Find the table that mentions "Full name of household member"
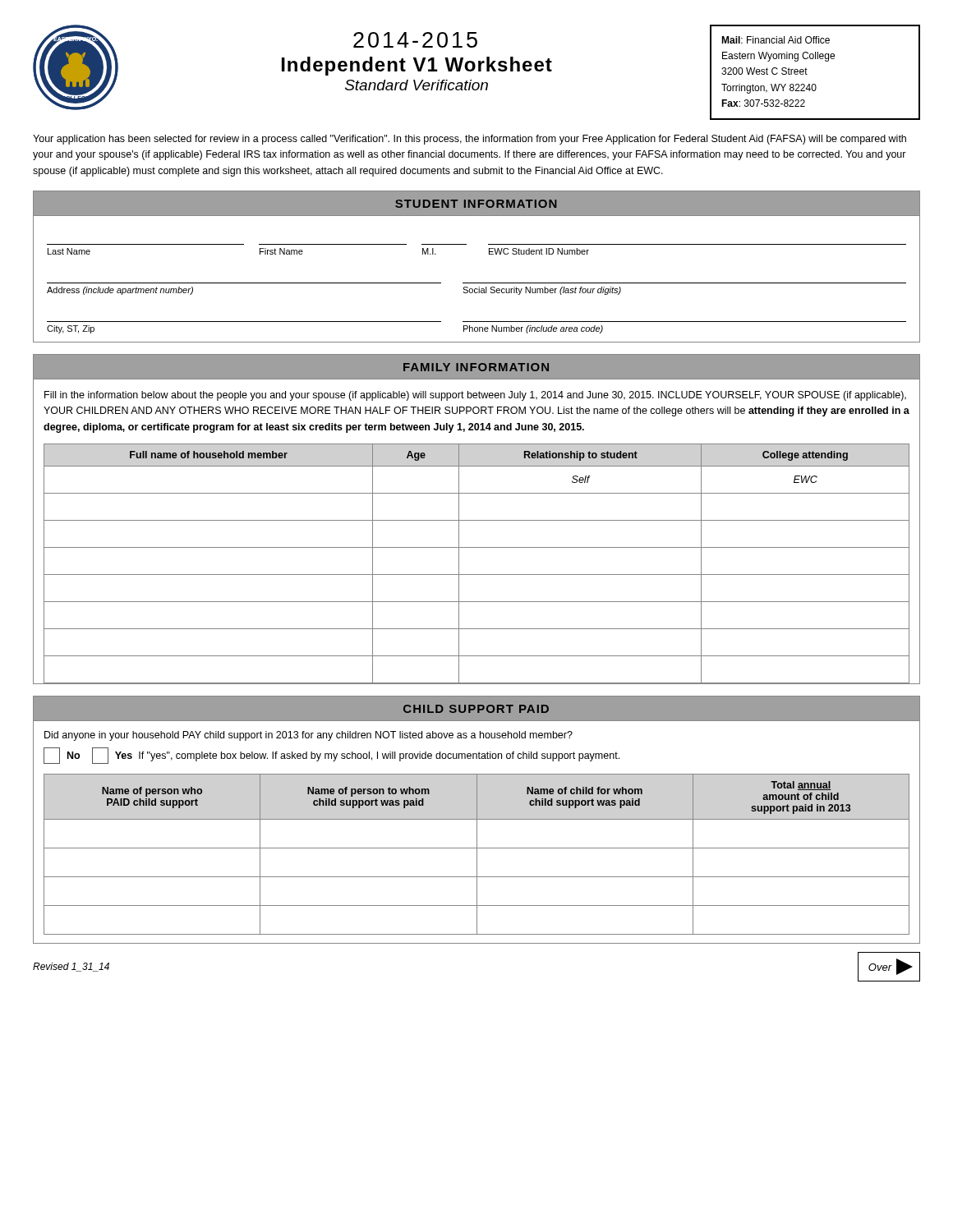The width and height of the screenshot is (953, 1232). [x=476, y=564]
